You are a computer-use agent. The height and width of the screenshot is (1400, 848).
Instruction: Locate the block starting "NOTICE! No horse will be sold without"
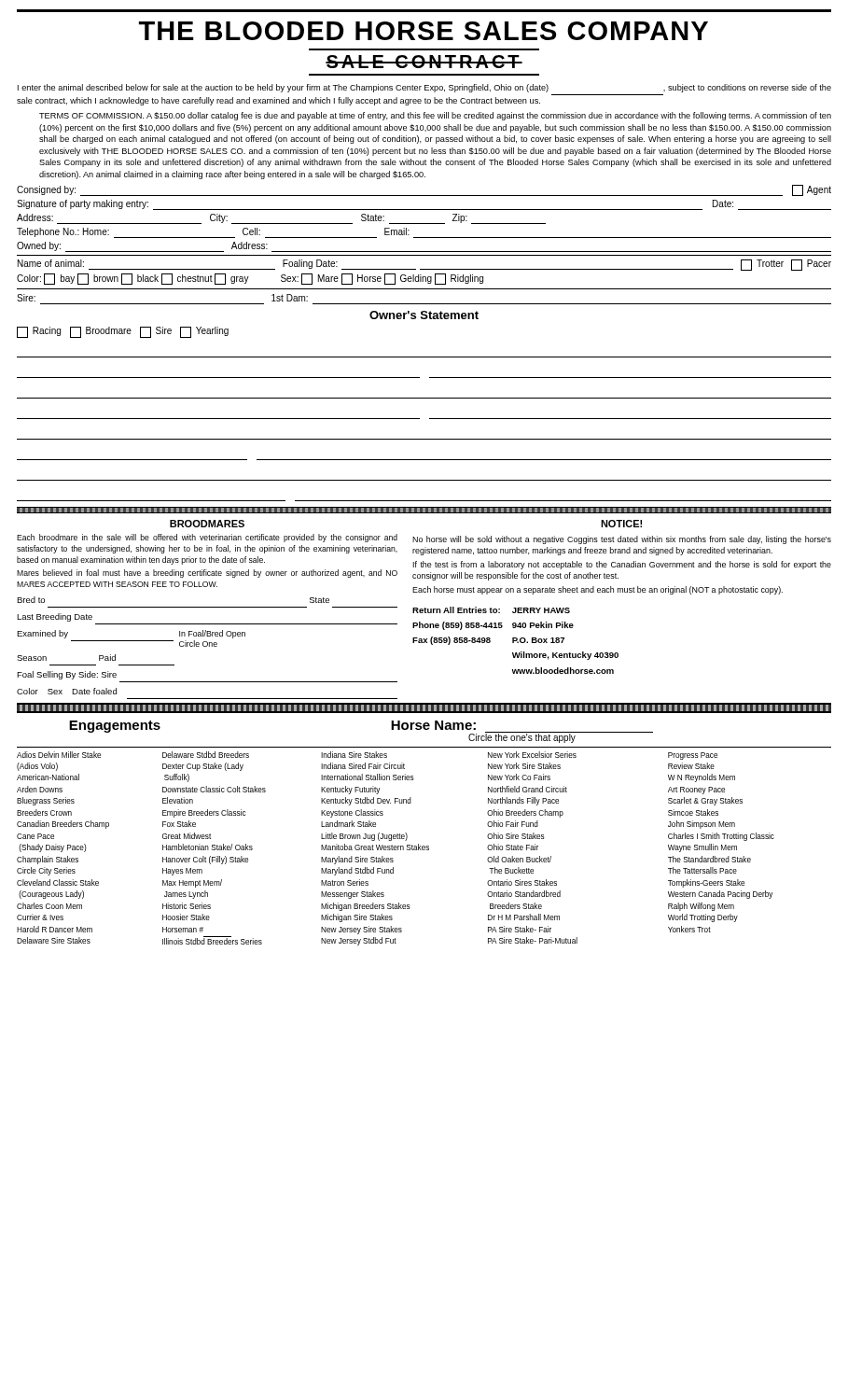[622, 597]
